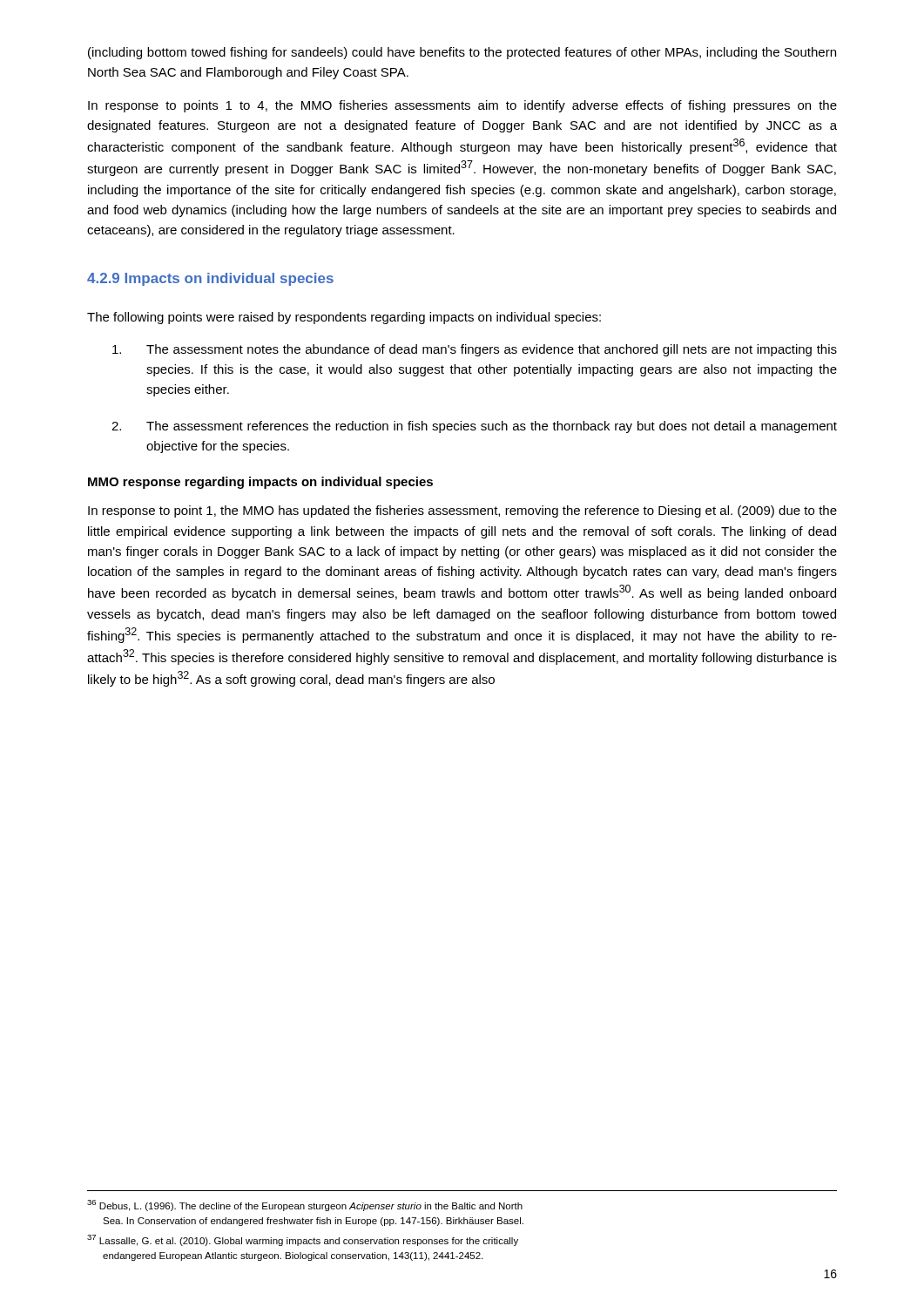Locate the footnote that says "36 Debus, L. (1996). The"
The image size is (924, 1307).
click(462, 1213)
